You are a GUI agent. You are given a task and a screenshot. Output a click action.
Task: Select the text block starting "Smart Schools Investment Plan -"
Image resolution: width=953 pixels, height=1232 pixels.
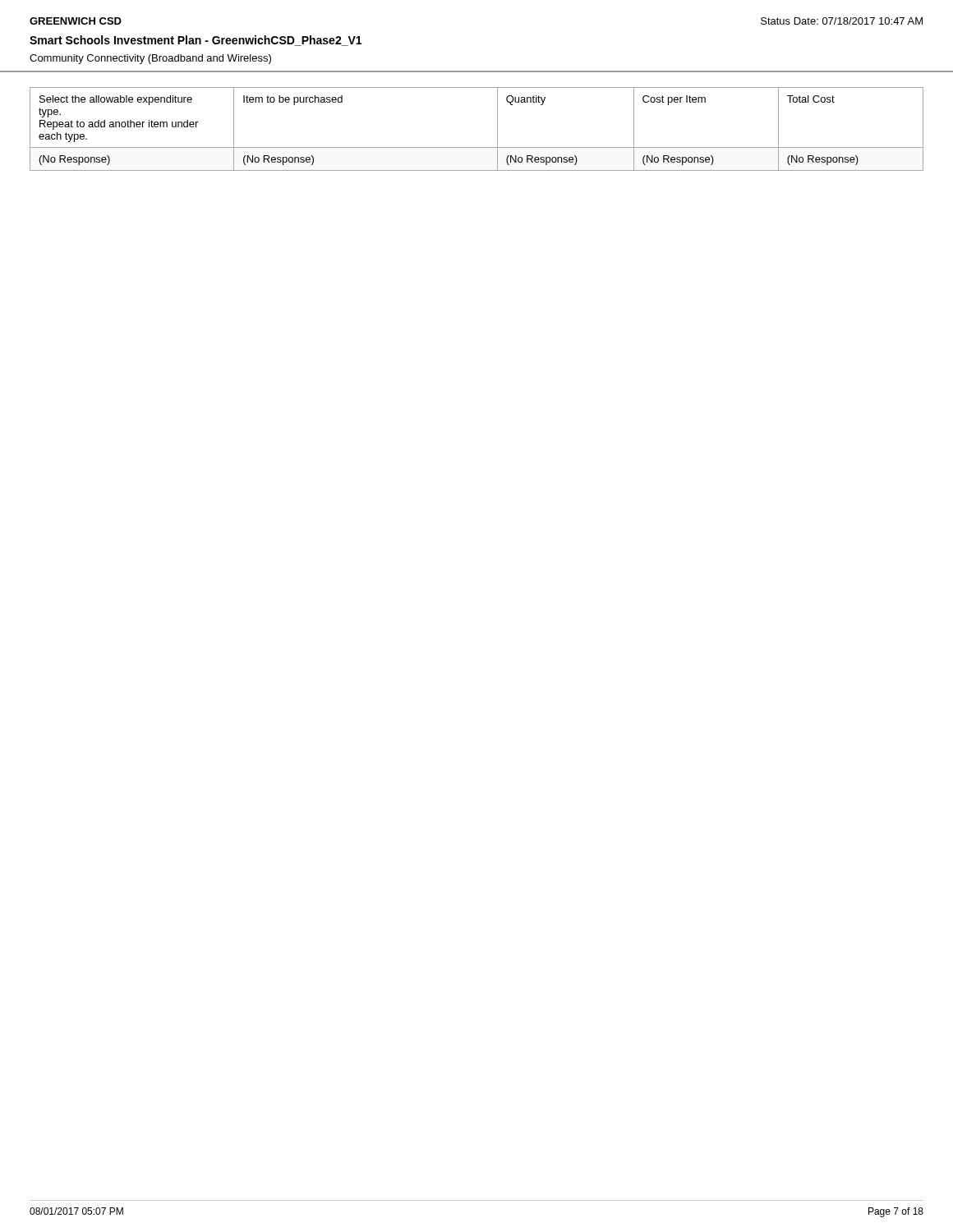tap(196, 40)
